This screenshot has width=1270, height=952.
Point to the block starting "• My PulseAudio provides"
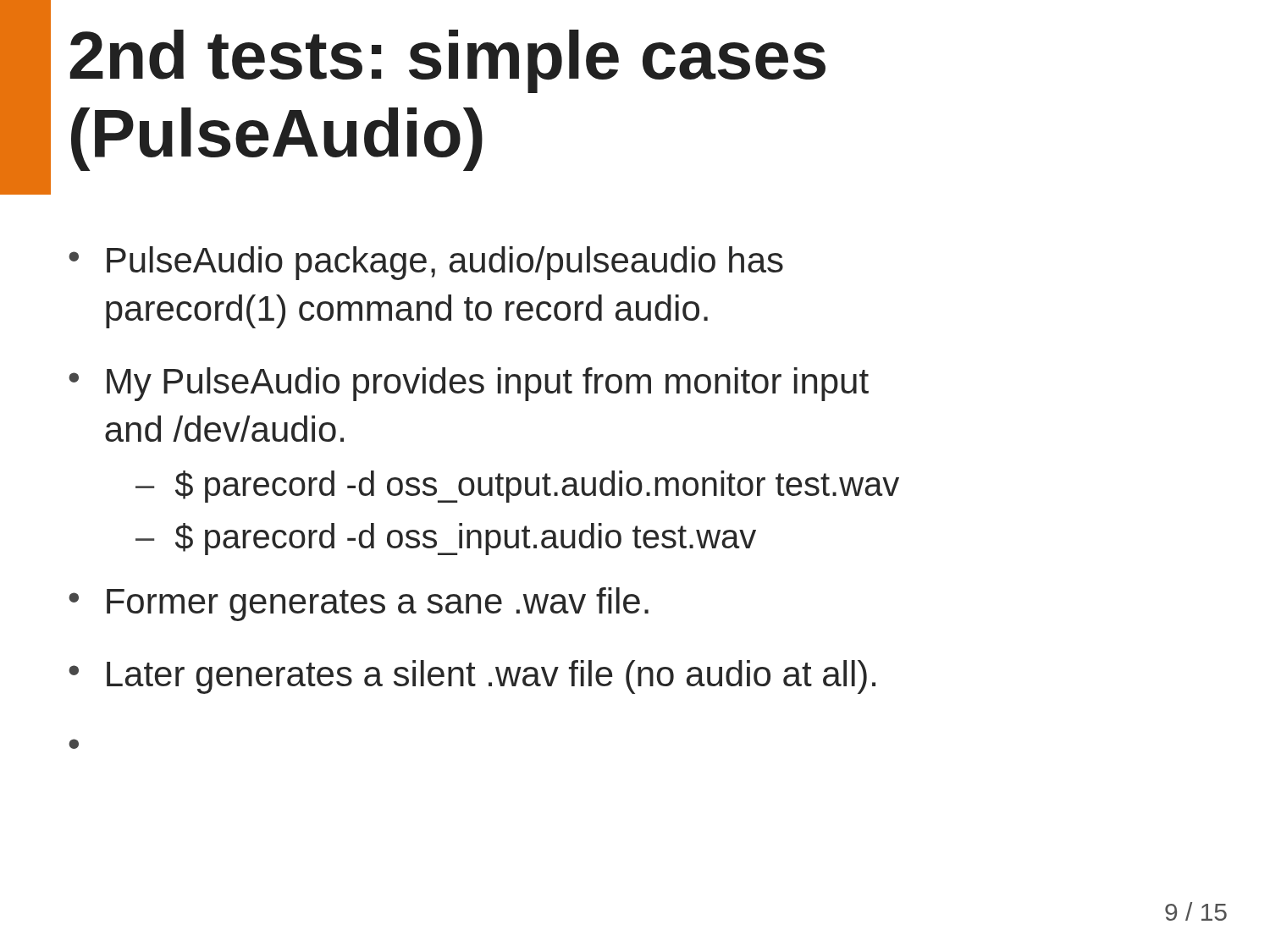[x=468, y=406]
